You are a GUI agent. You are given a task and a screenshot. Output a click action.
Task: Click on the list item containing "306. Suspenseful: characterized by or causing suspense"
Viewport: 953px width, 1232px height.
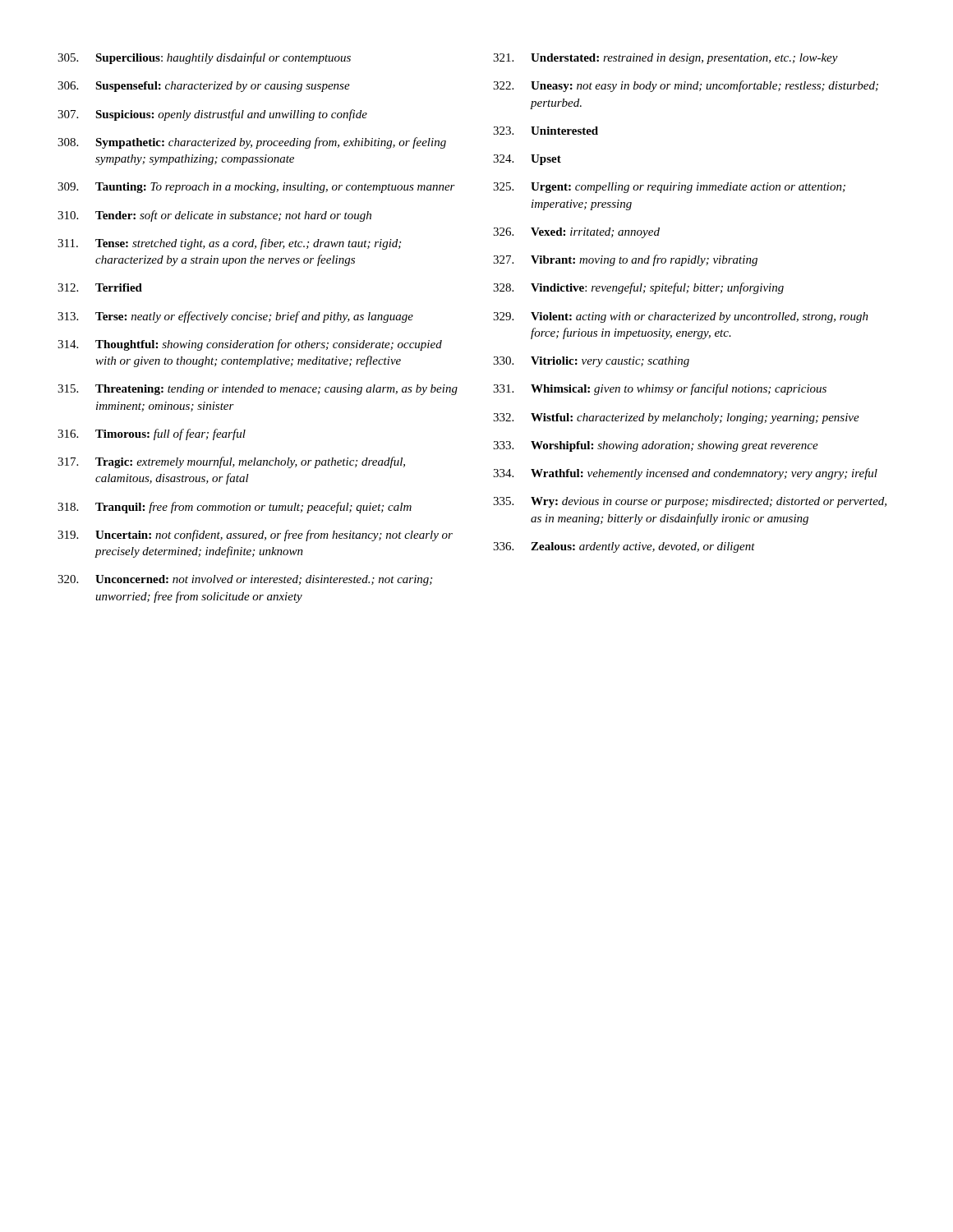pyautogui.click(x=259, y=86)
